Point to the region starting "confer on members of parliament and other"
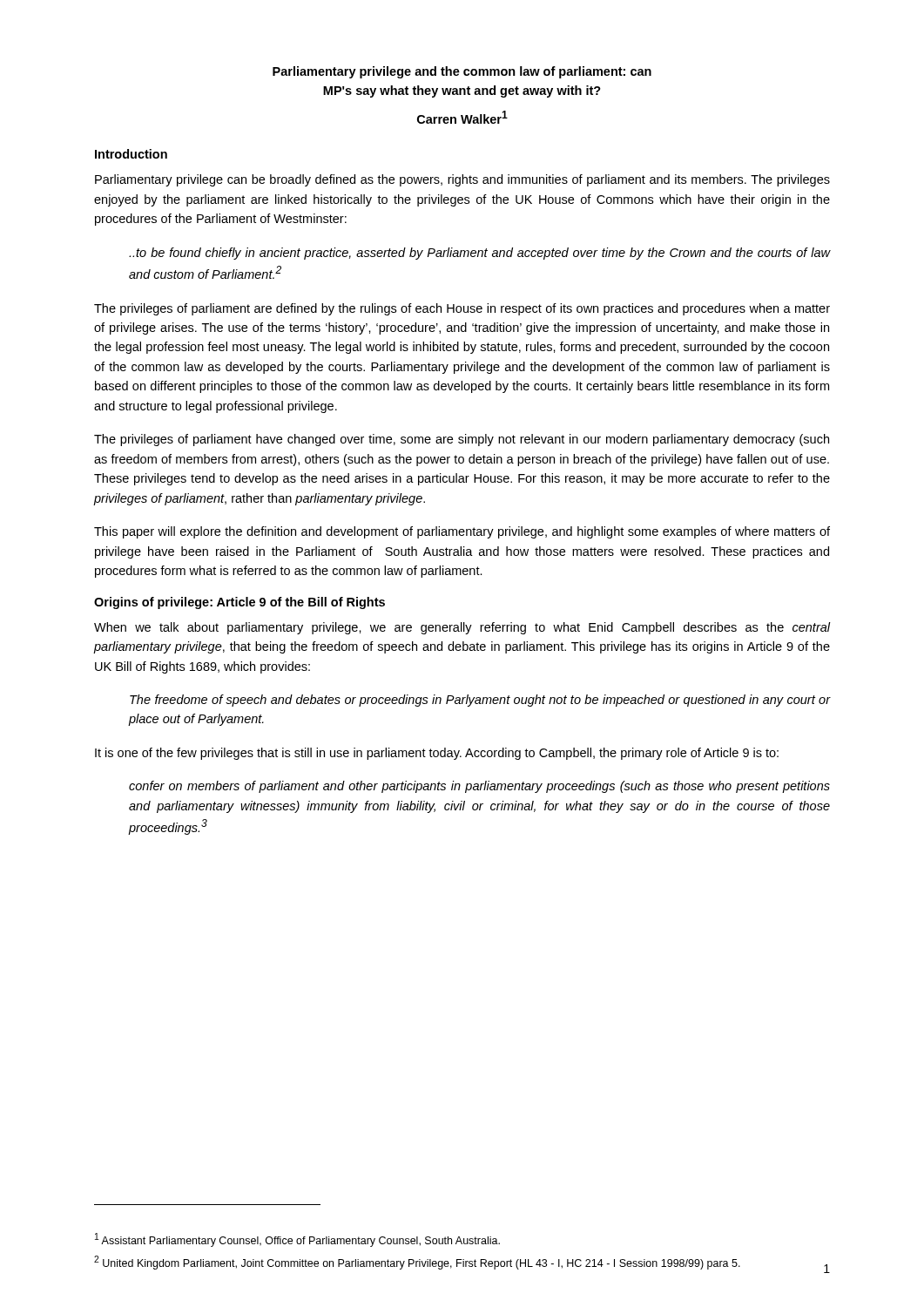This screenshot has height=1307, width=924. 479,807
